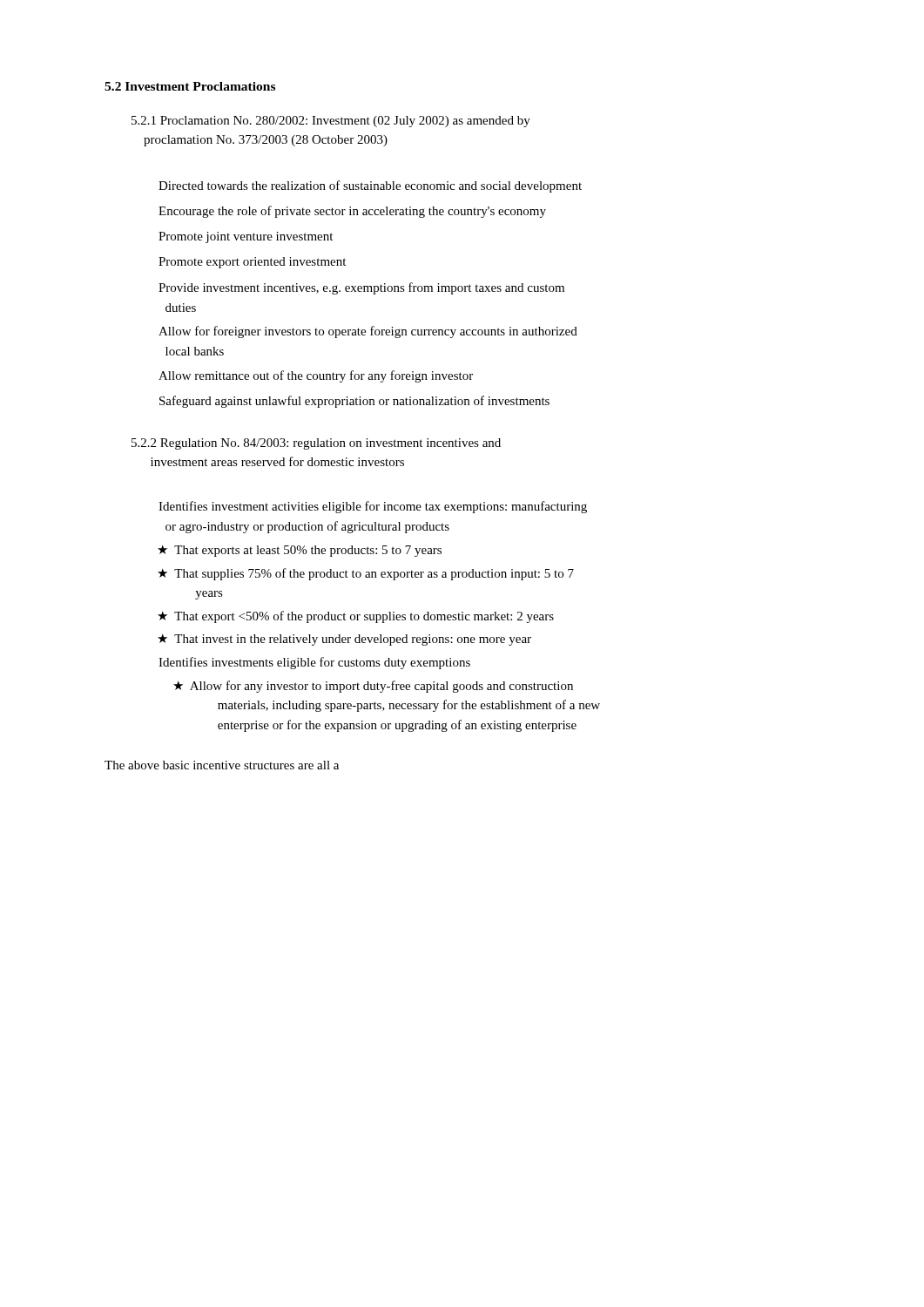Select the region starting "The above basic incentive structures"
Screen dimensions: 1307x924
pyautogui.click(x=222, y=765)
